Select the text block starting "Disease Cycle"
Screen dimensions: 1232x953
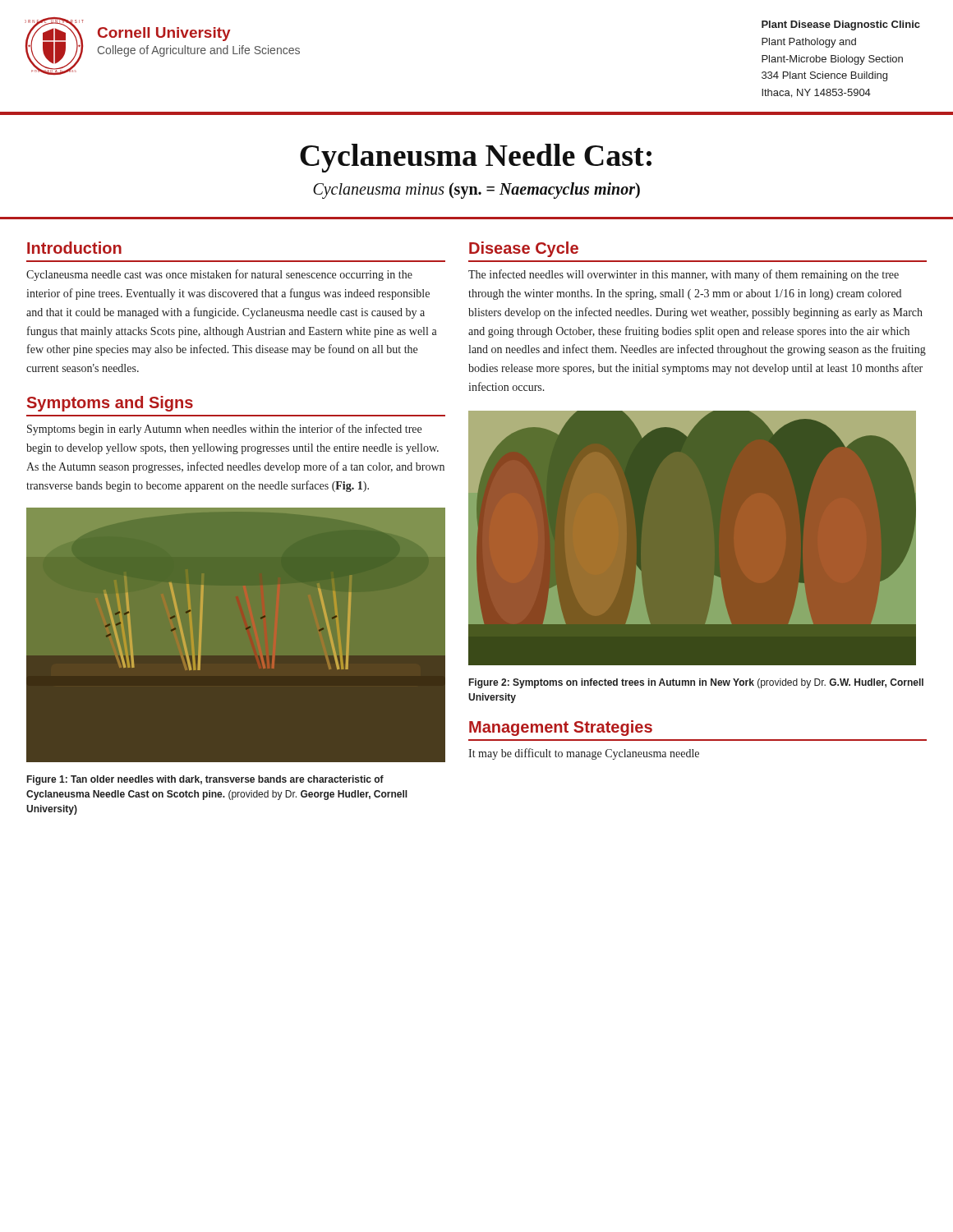pyautogui.click(x=524, y=248)
